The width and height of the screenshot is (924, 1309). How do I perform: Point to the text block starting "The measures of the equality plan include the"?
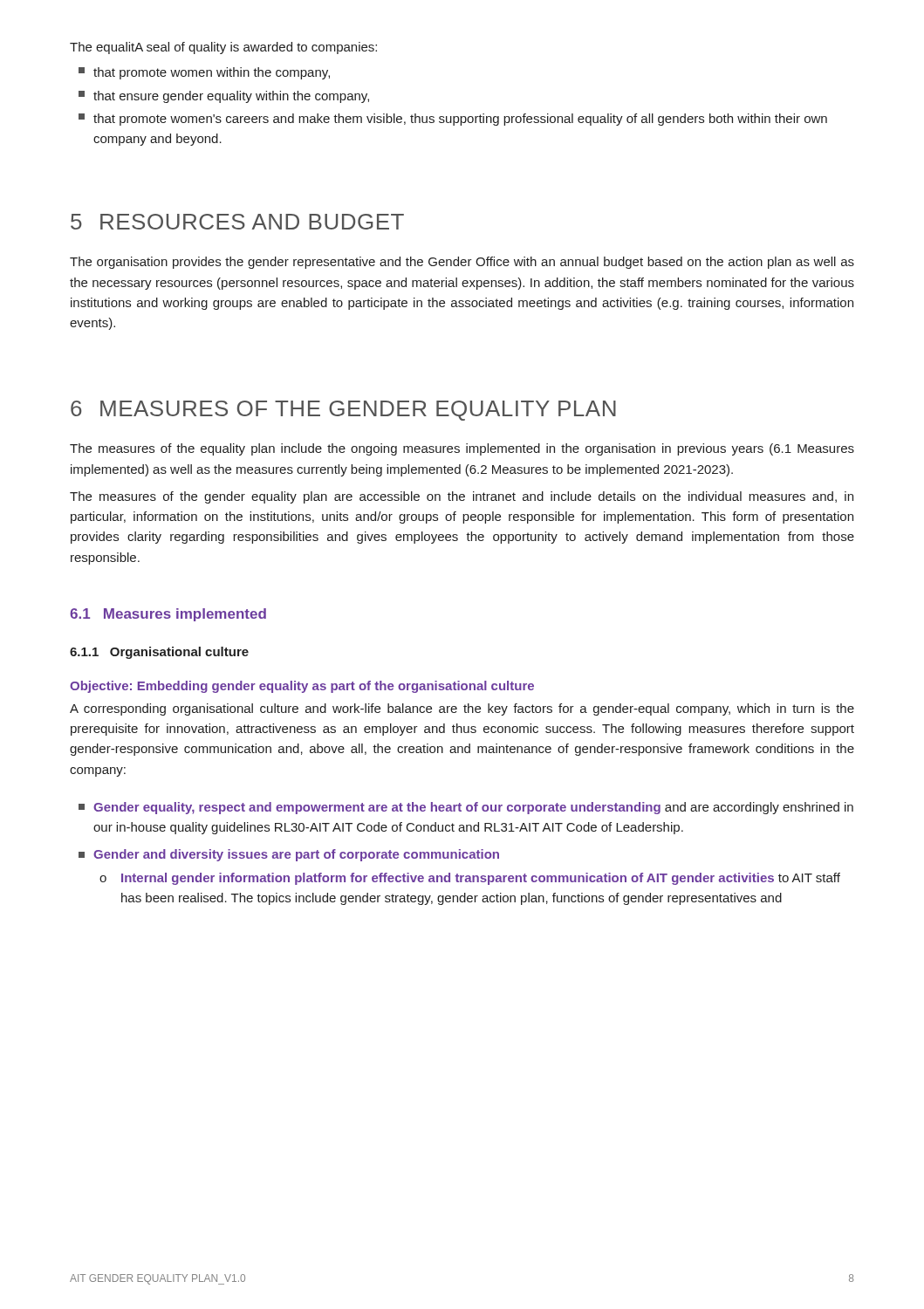pos(462,458)
